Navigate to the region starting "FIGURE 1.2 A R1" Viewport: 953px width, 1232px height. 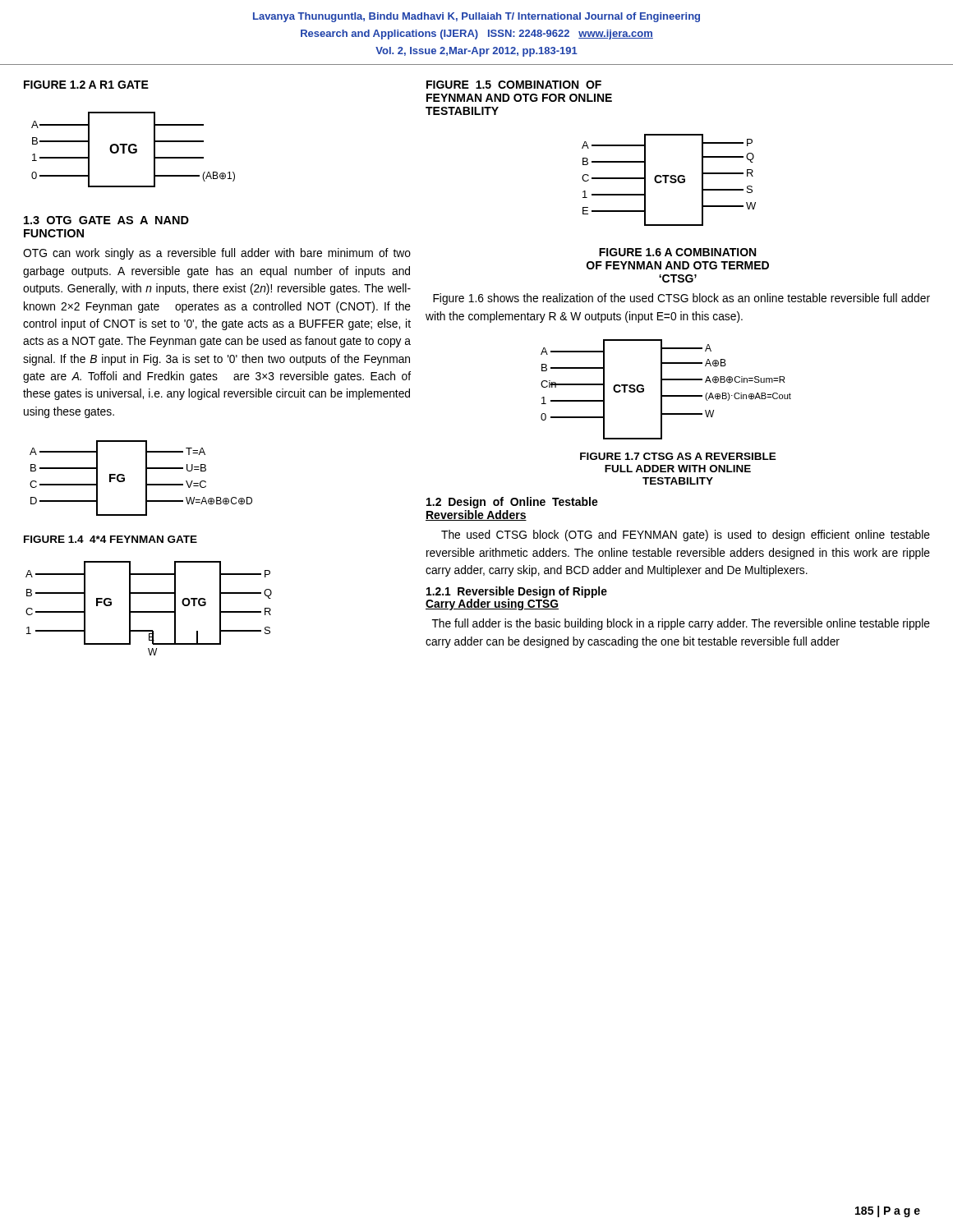pos(86,85)
